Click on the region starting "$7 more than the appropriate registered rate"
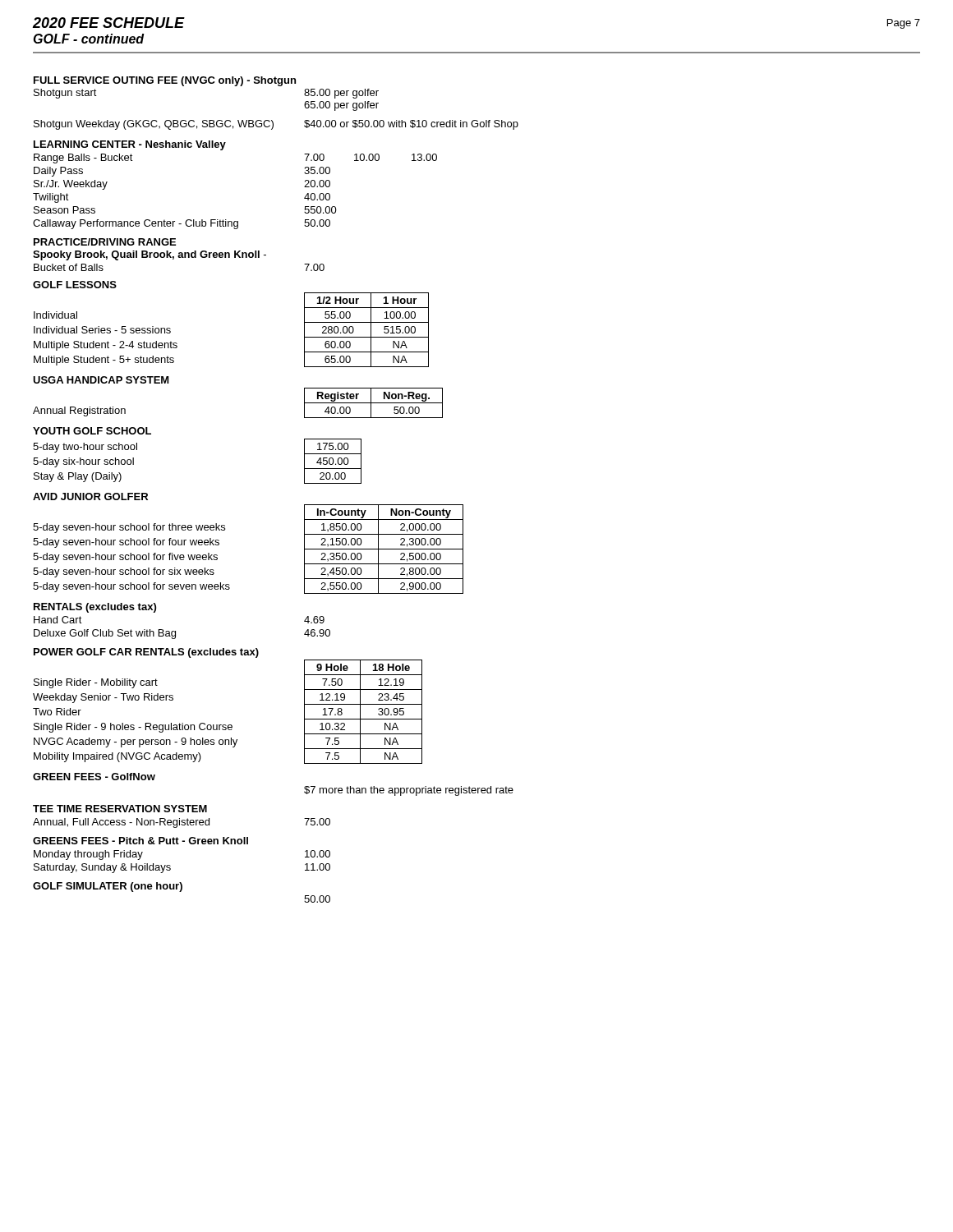This screenshot has height=1232, width=953. (409, 791)
